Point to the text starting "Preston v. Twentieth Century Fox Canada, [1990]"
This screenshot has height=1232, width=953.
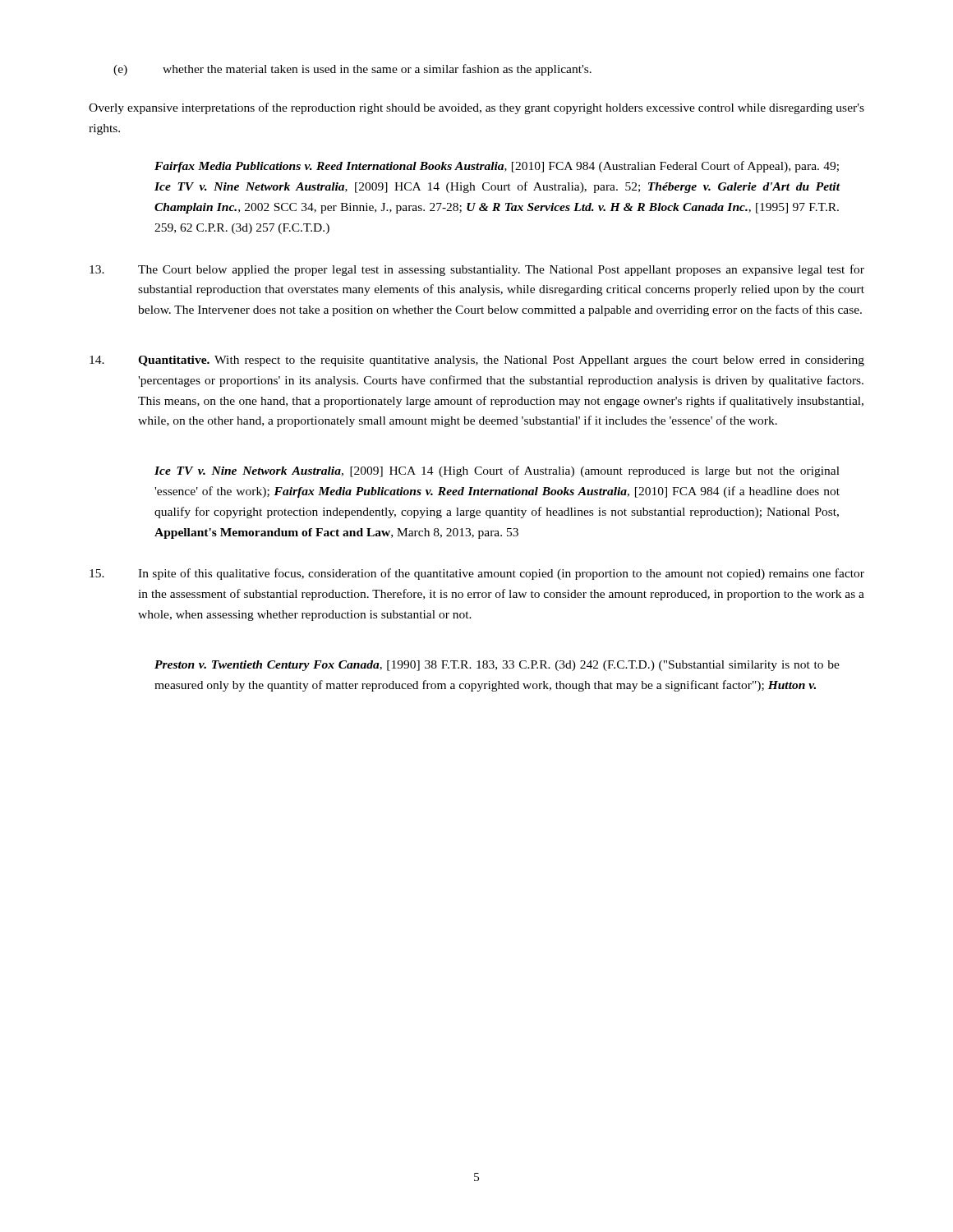(497, 674)
